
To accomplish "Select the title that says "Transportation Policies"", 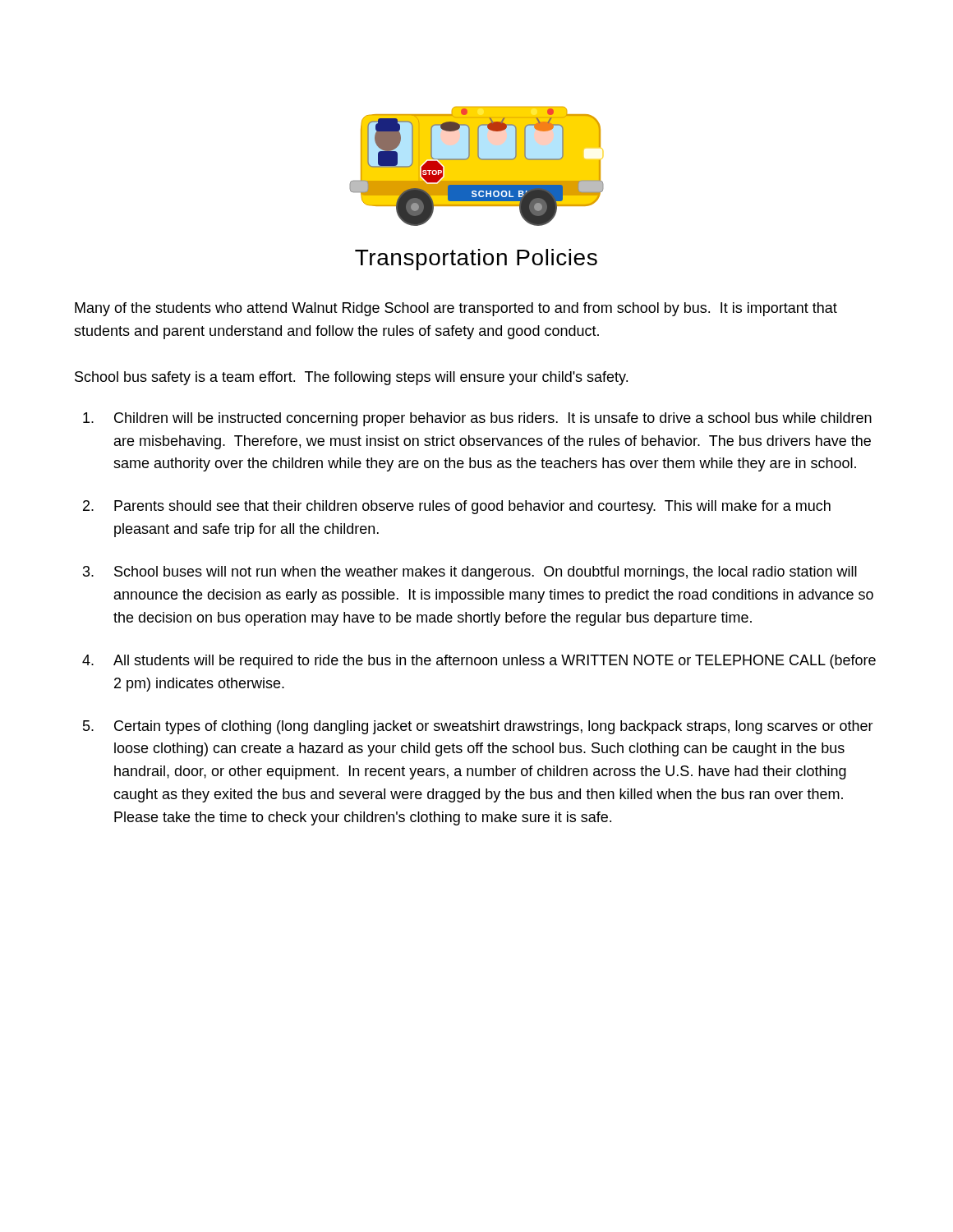I will tap(476, 257).
